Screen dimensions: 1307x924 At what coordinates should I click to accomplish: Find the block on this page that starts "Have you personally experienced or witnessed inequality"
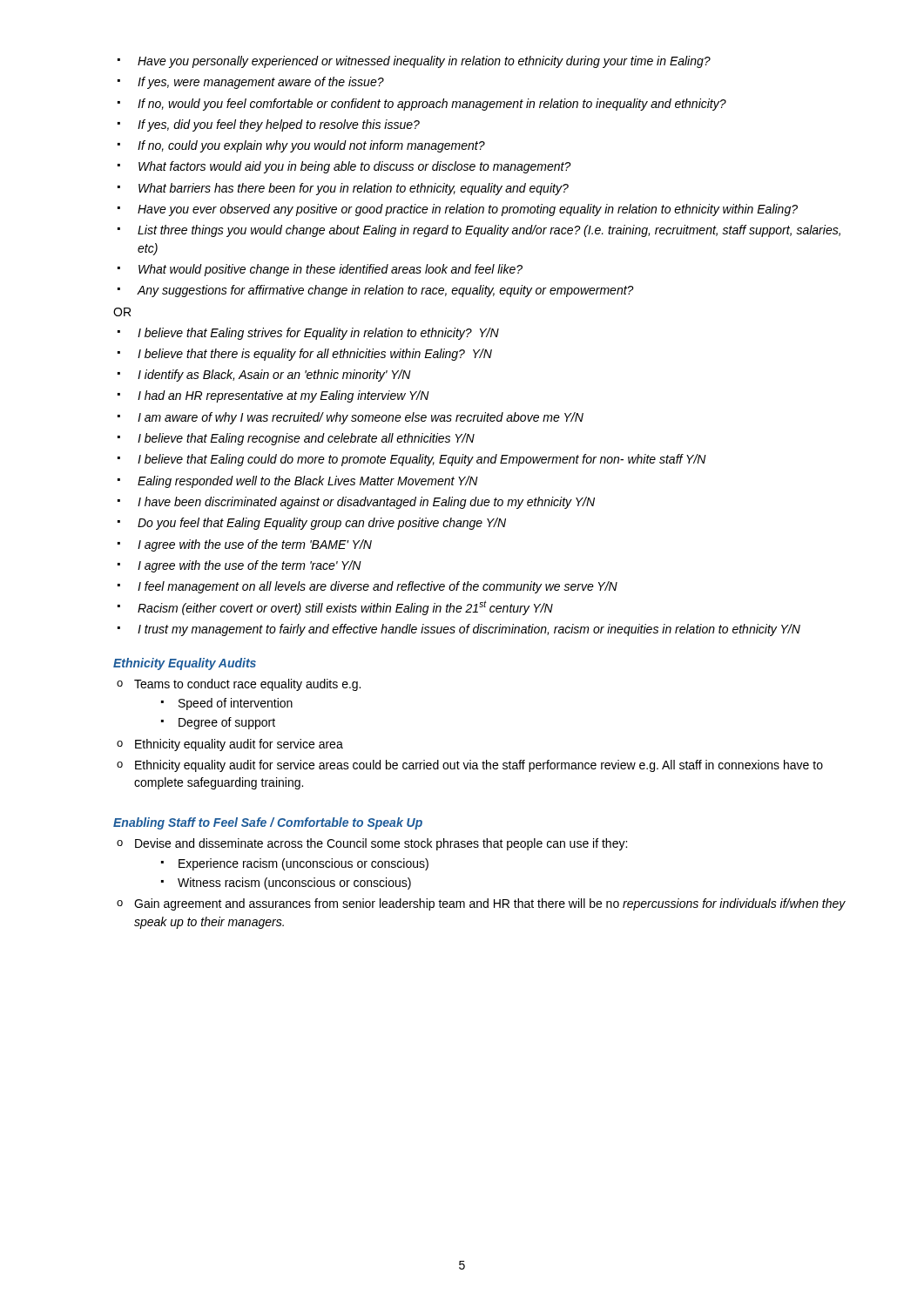(x=479, y=176)
